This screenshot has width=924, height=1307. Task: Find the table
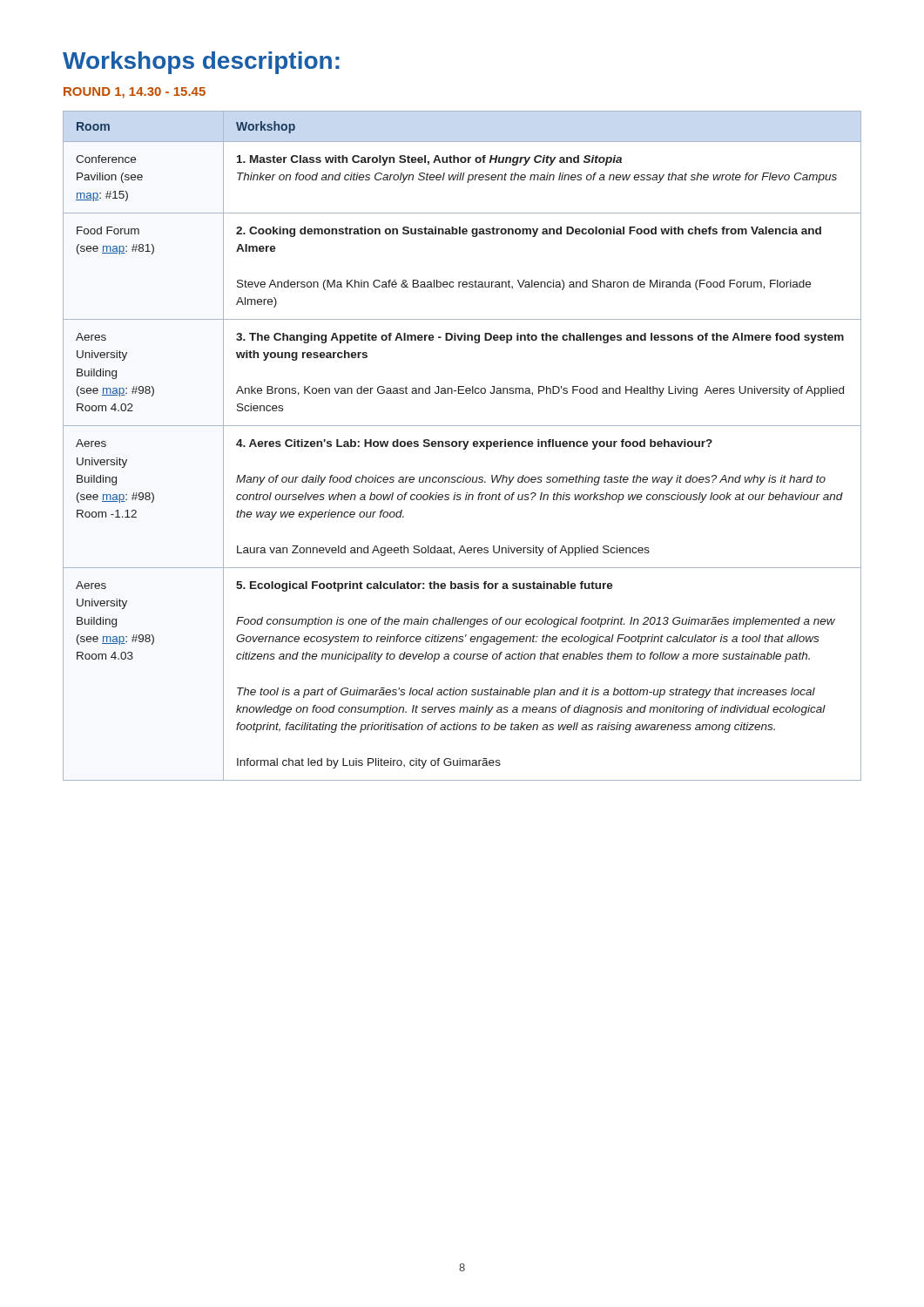click(x=462, y=446)
